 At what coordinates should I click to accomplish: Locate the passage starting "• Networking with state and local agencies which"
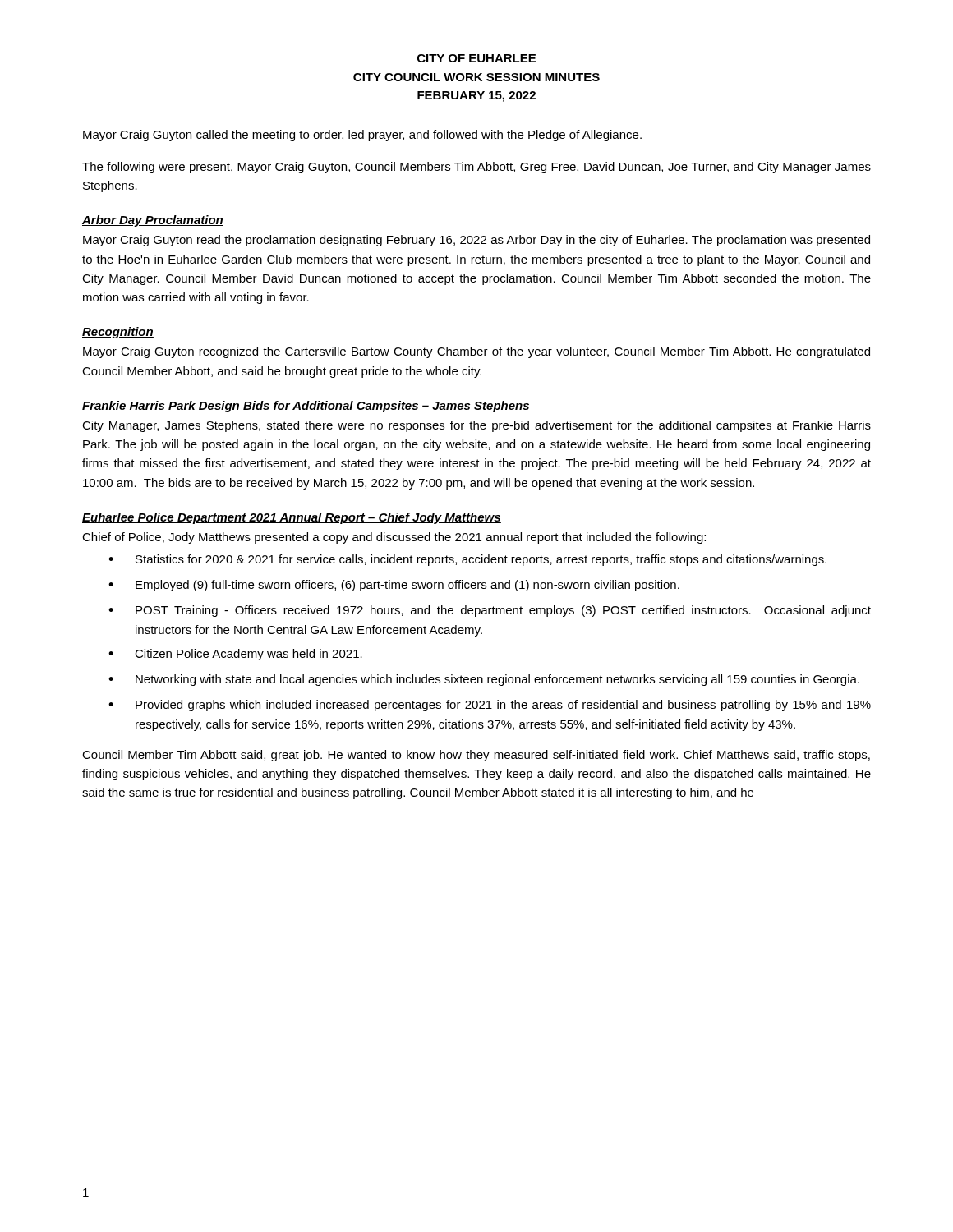coord(490,680)
